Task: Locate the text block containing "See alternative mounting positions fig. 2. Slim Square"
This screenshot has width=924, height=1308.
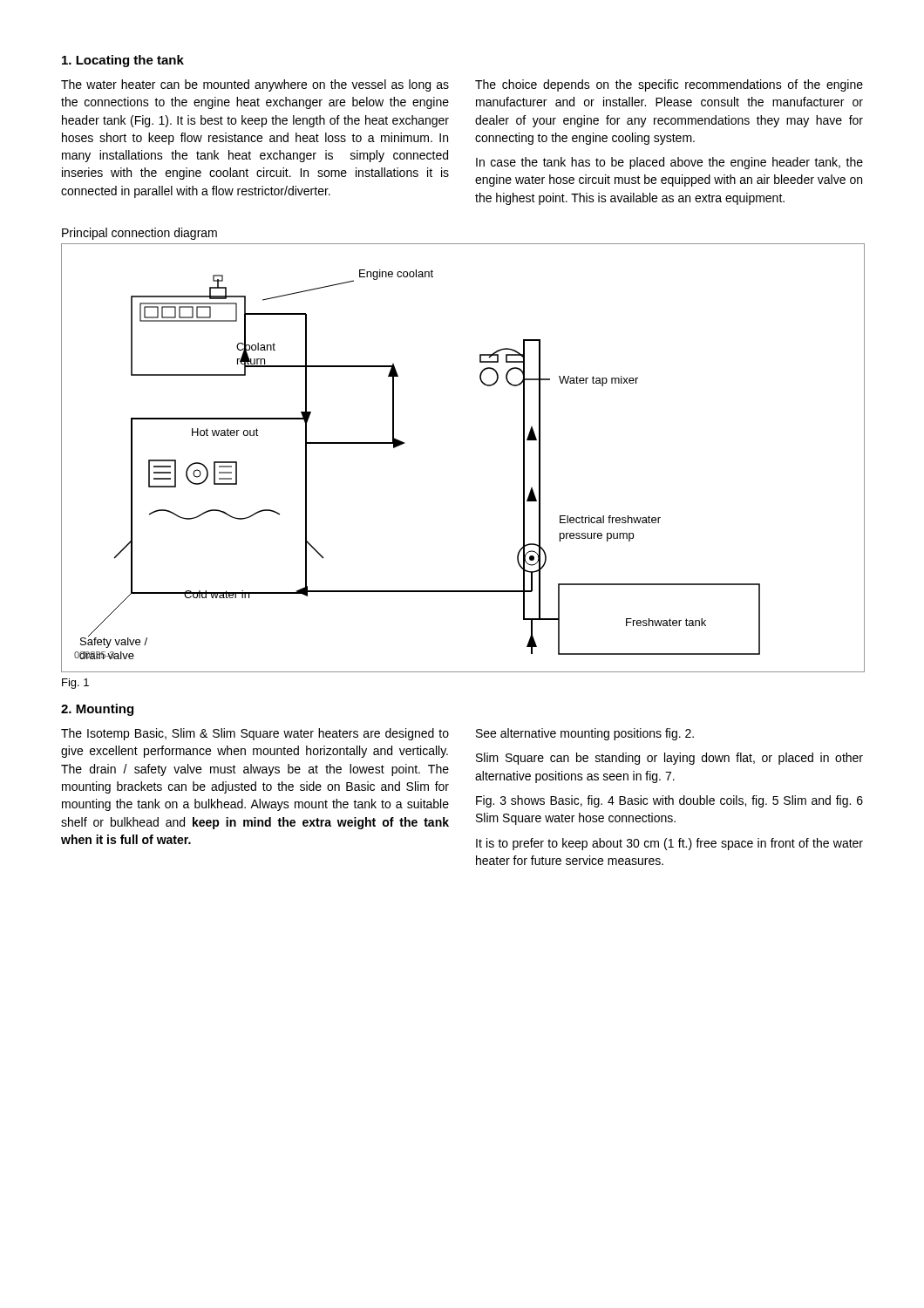Action: coord(669,797)
